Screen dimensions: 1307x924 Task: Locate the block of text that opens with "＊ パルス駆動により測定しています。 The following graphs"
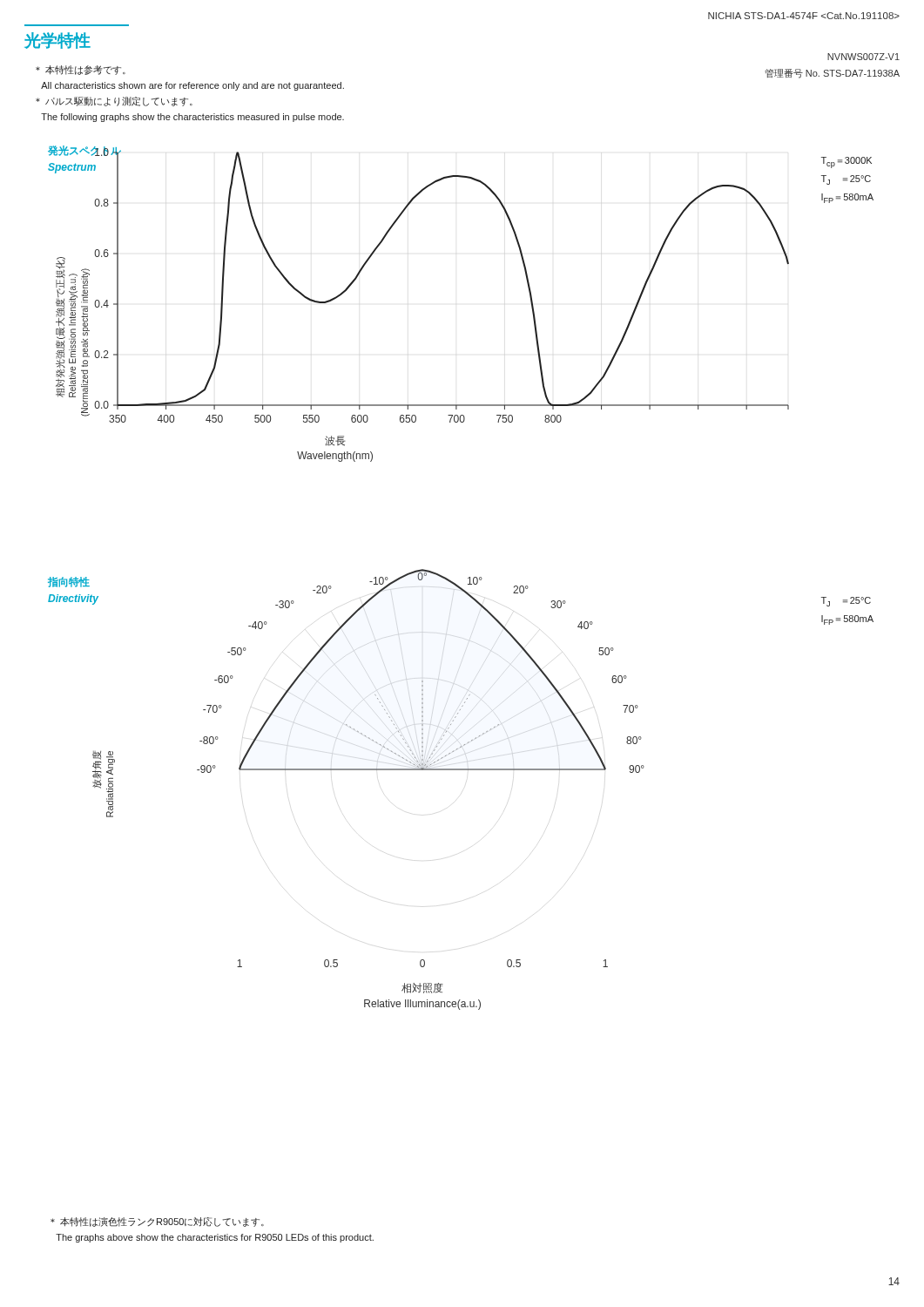(189, 109)
